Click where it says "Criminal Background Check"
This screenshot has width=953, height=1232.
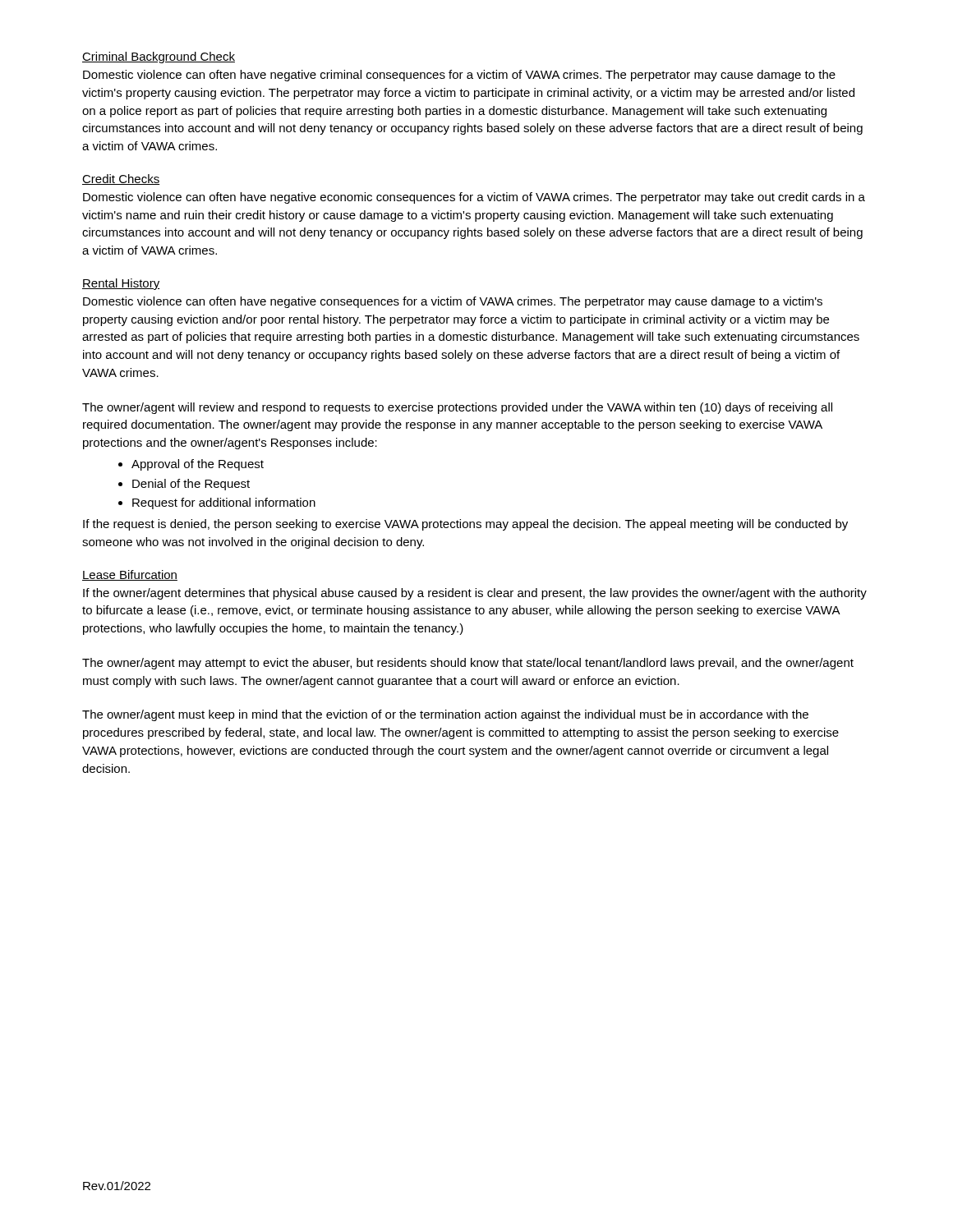[x=159, y=56]
